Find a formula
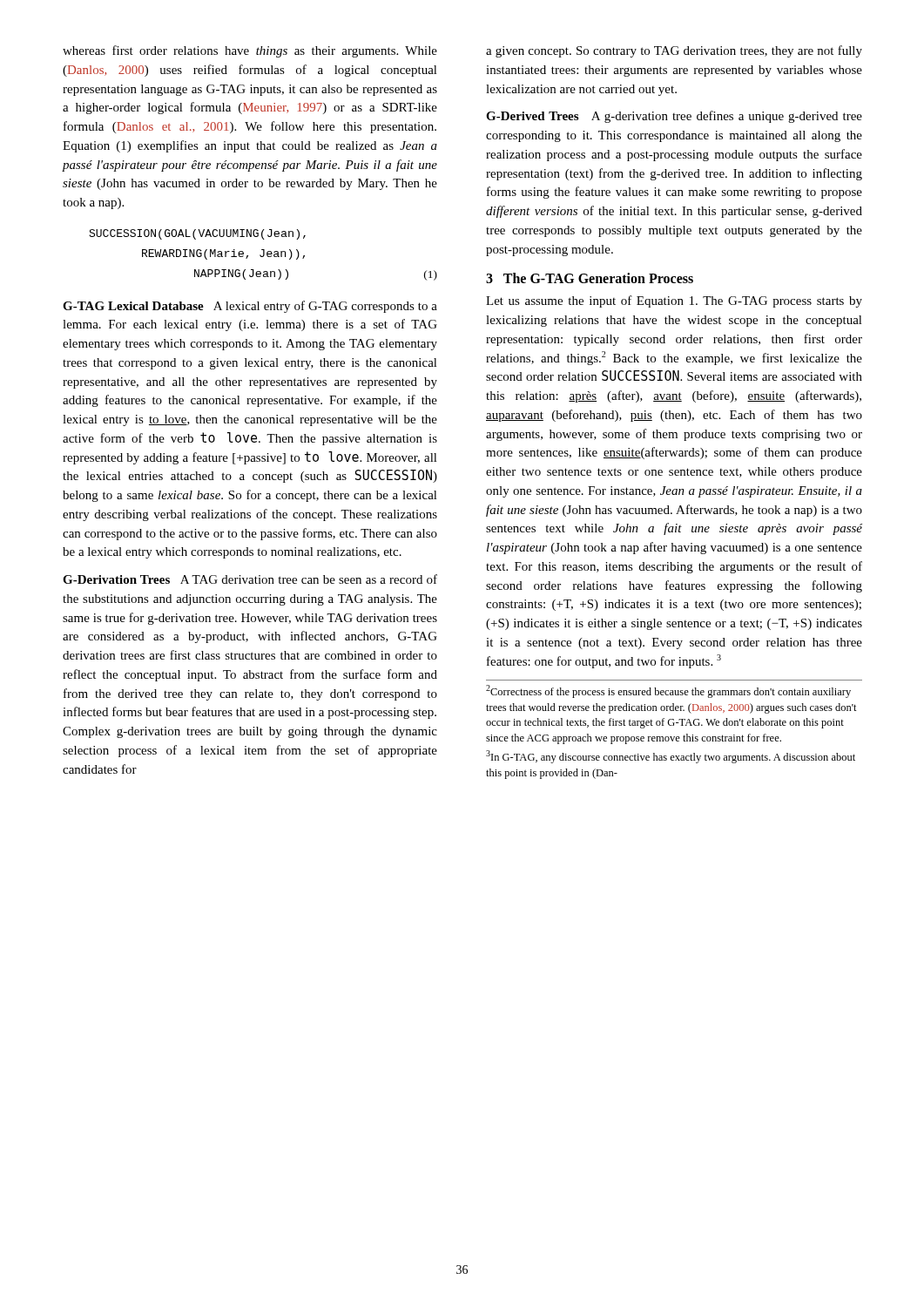 (x=263, y=255)
